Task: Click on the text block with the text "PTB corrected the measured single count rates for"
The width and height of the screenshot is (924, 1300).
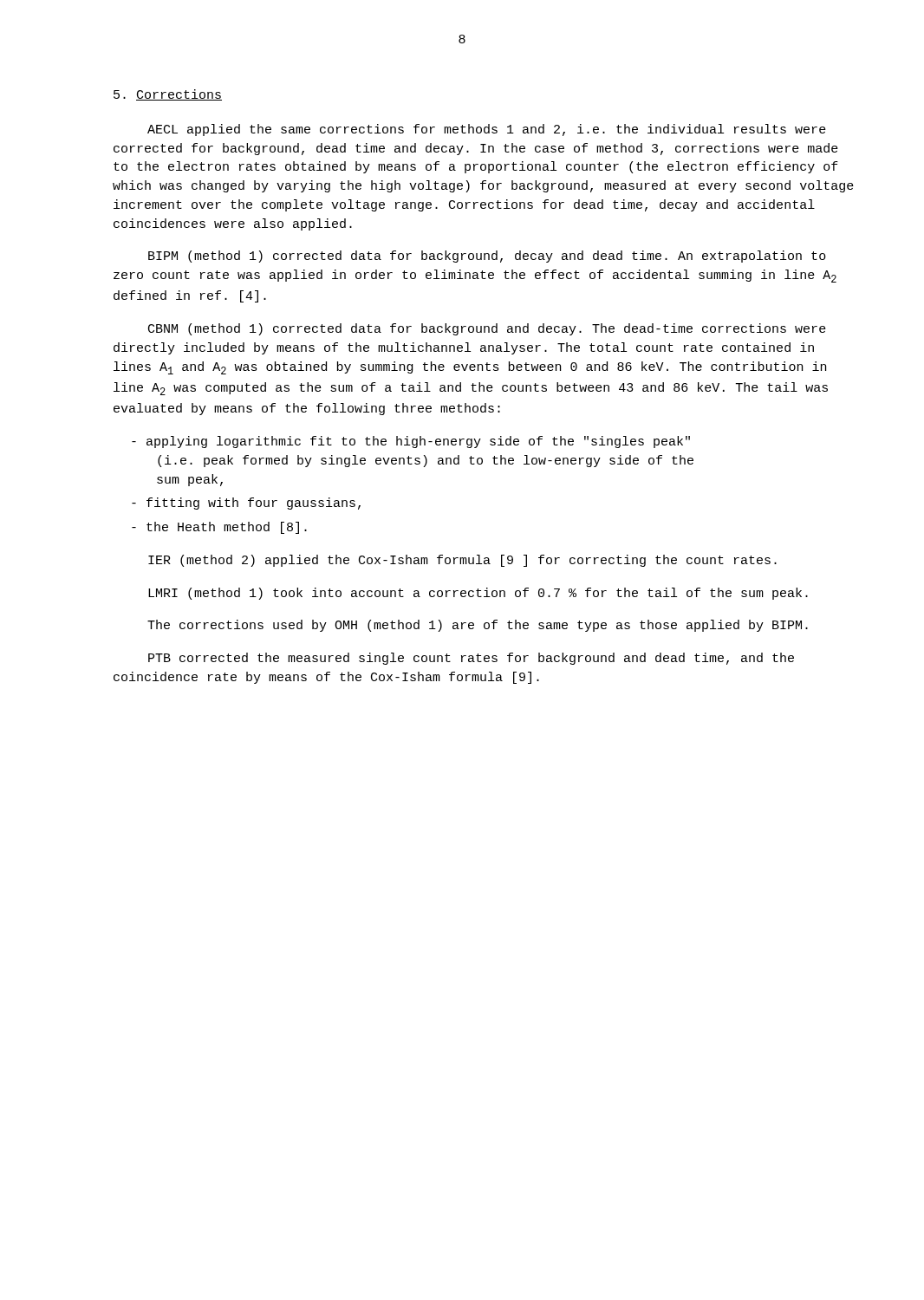Action: pos(454,669)
